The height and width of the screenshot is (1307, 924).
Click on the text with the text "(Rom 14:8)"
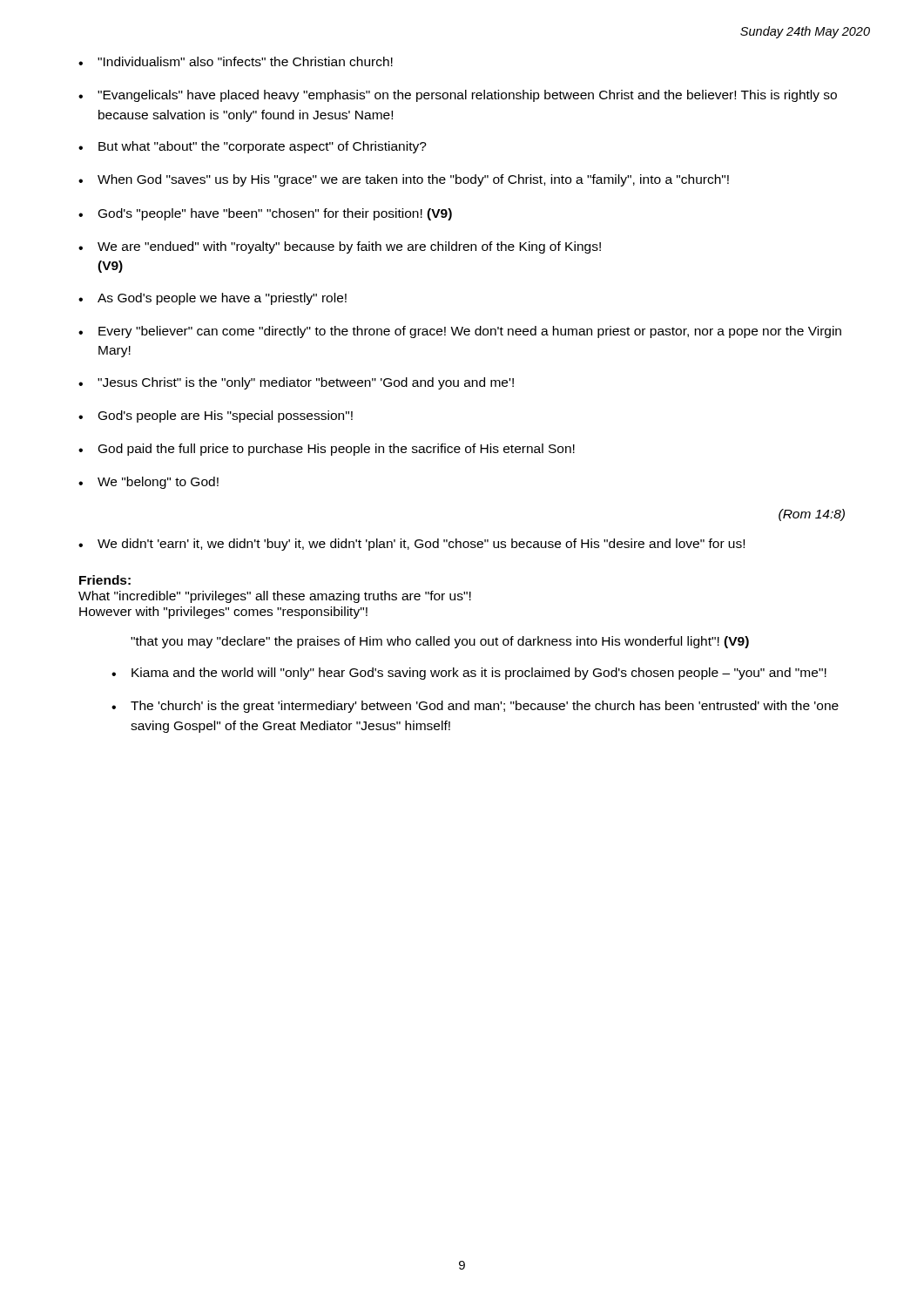[x=812, y=513]
